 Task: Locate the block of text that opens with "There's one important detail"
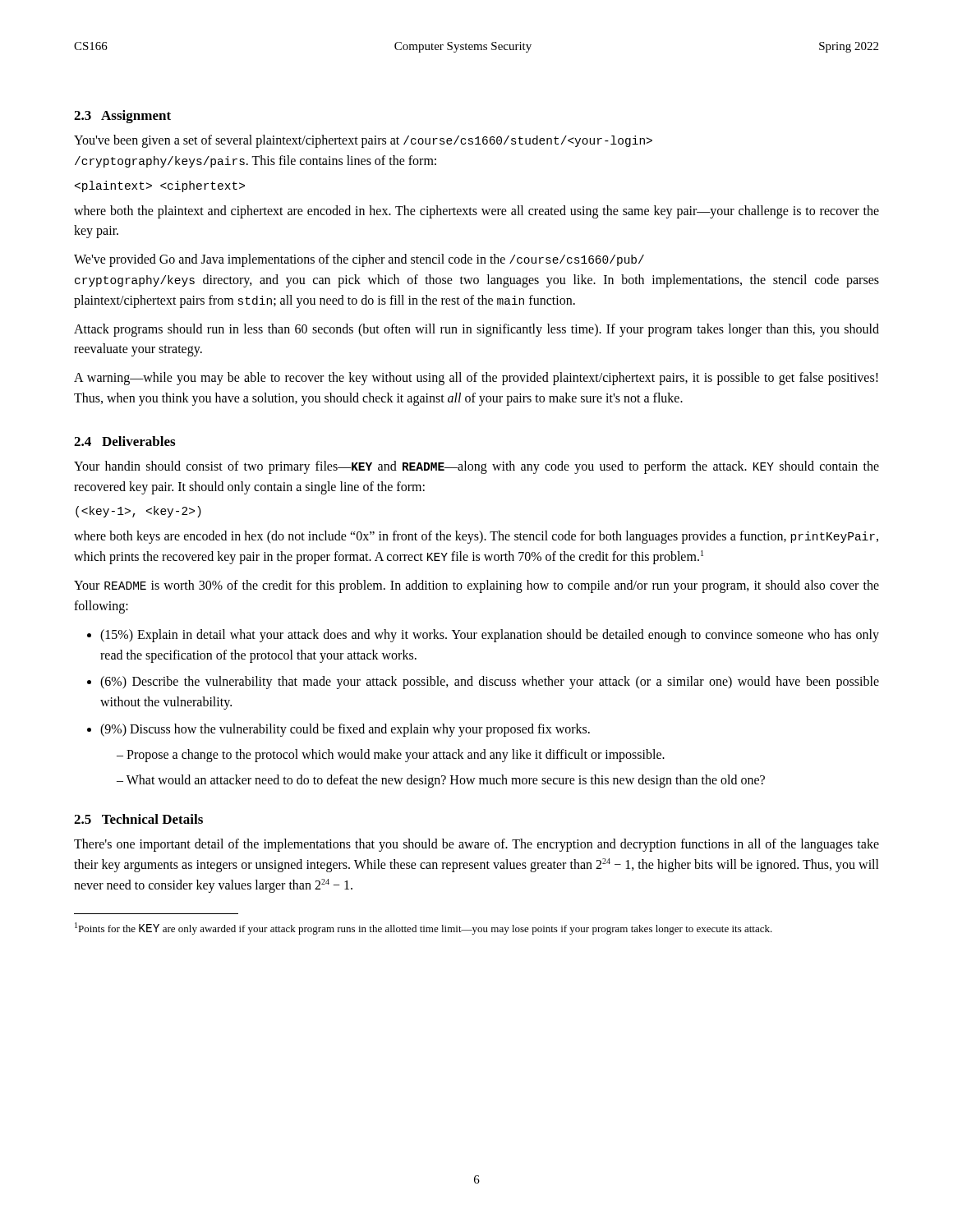pos(476,866)
